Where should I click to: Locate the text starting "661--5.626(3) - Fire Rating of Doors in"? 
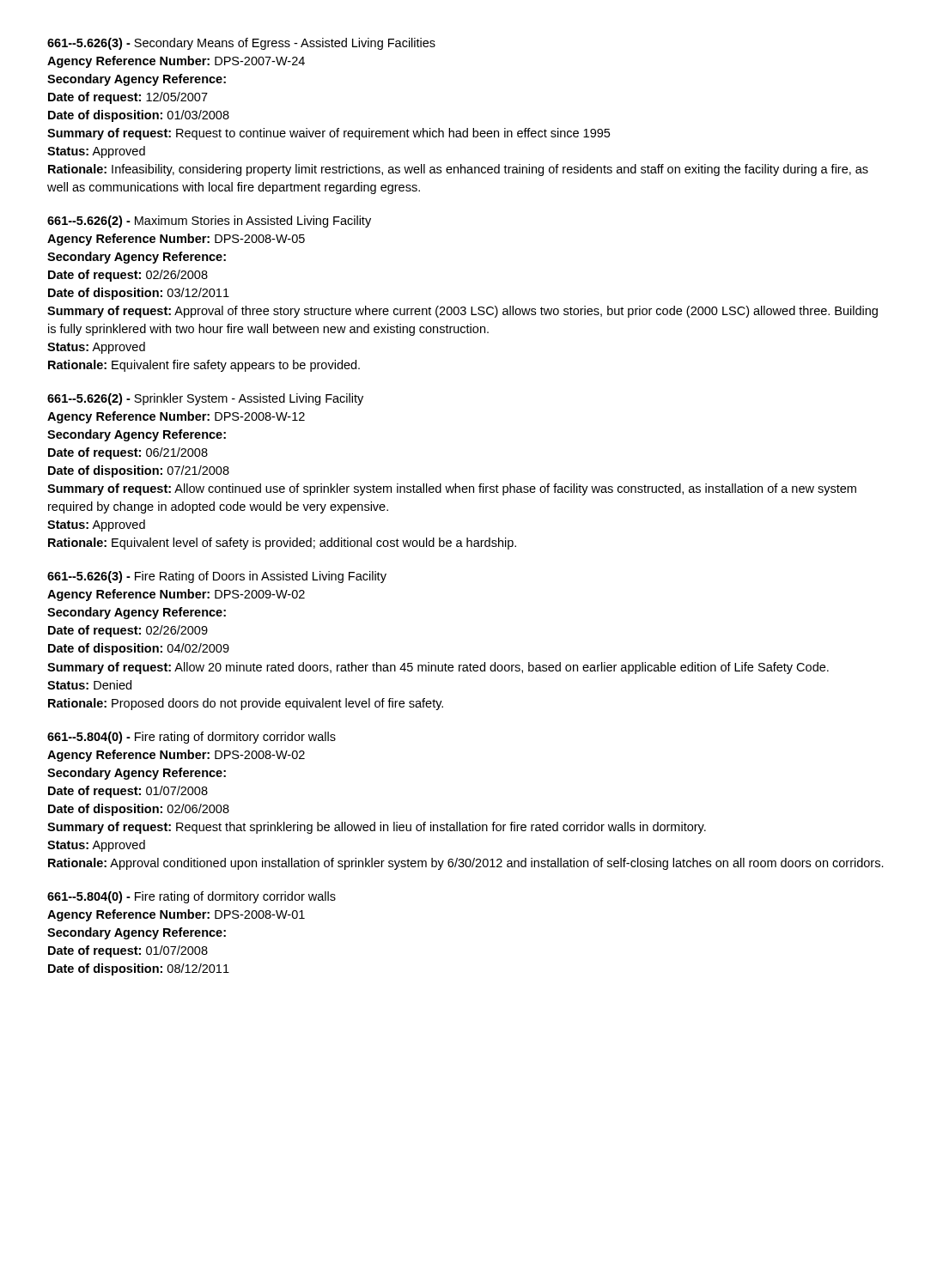pos(217,577)
